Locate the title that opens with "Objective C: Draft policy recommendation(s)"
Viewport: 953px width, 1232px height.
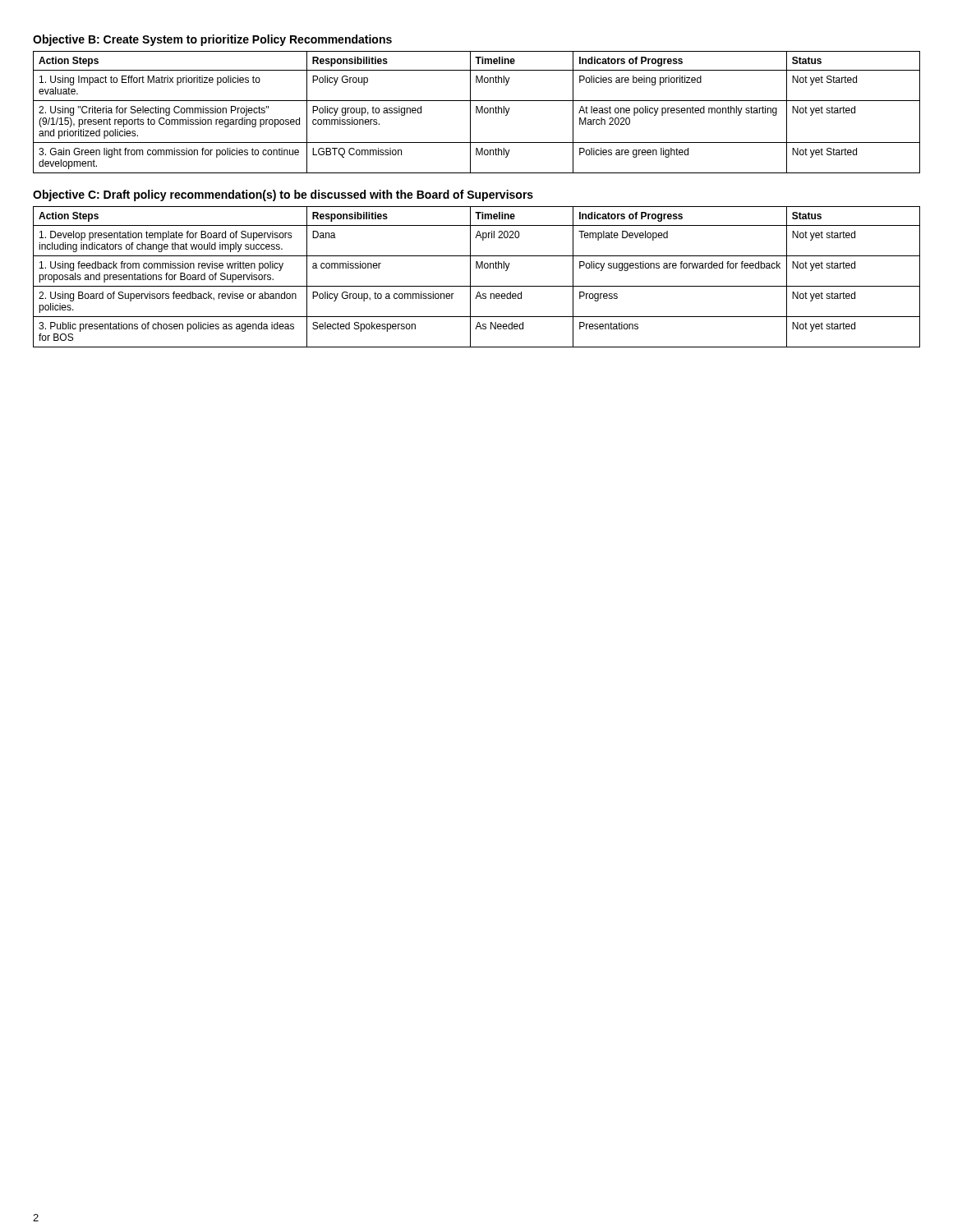[x=283, y=195]
